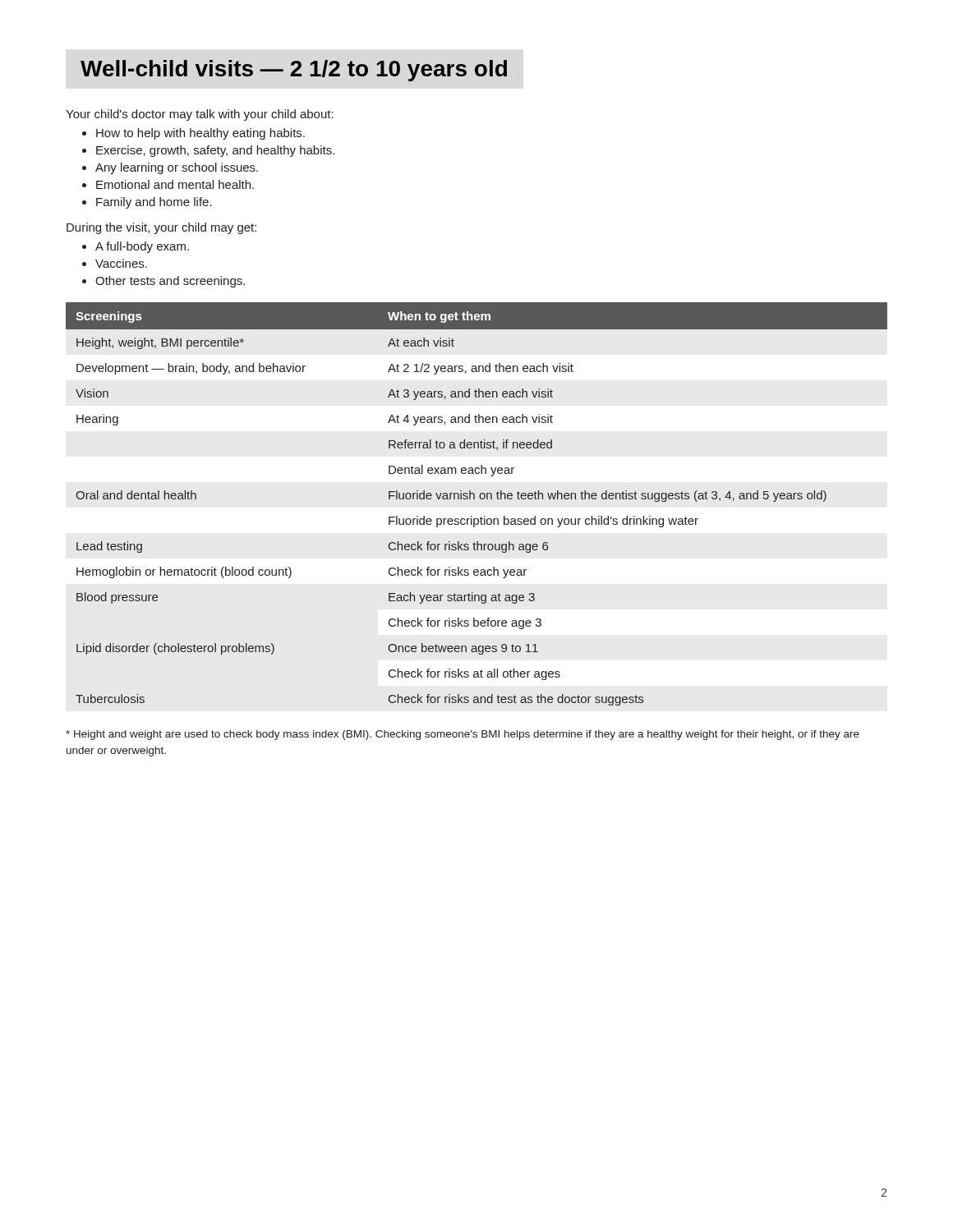This screenshot has width=953, height=1232.
Task: Click on the table containing "Check for risks each year"
Action: 476,507
